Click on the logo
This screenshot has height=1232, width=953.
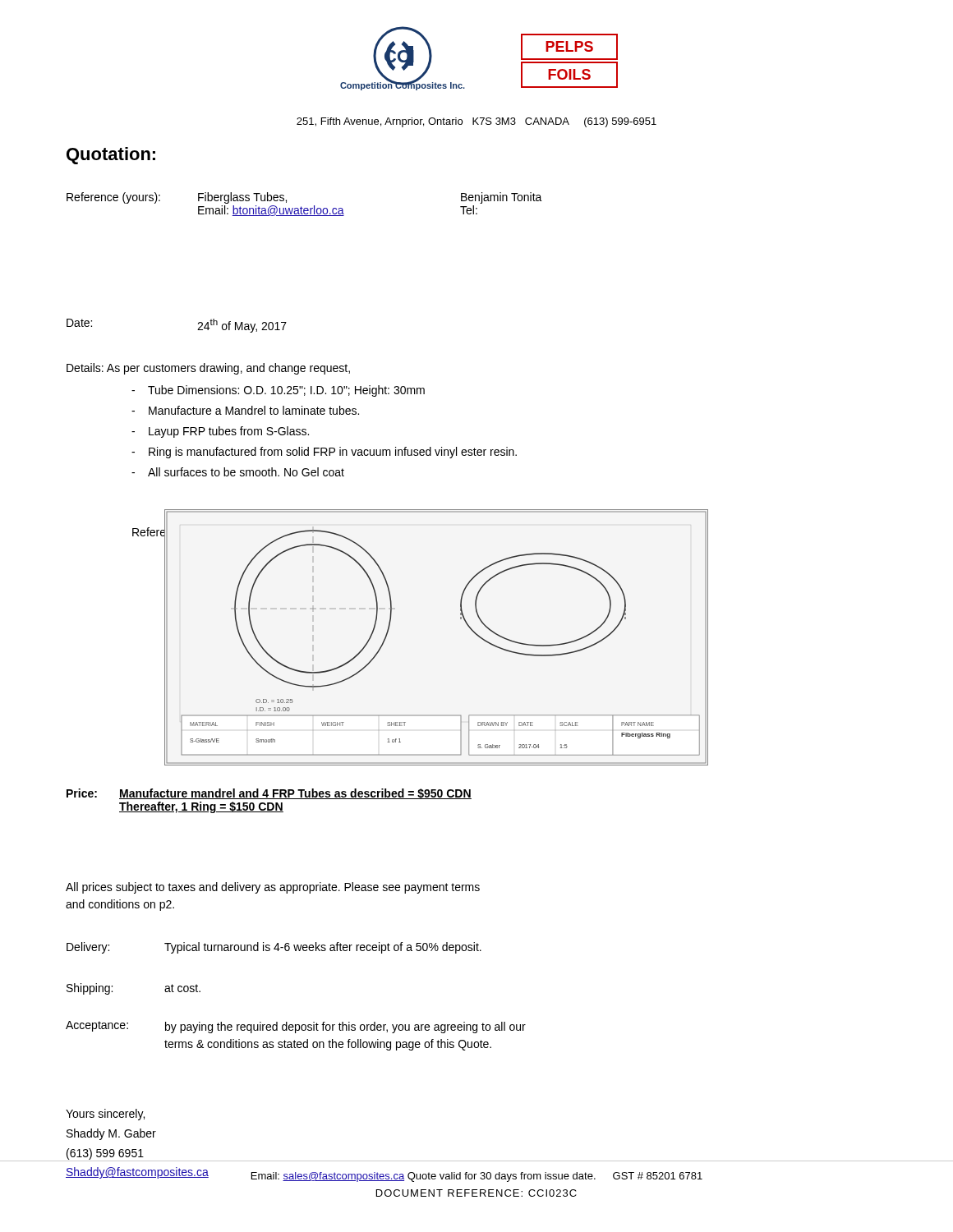point(476,62)
